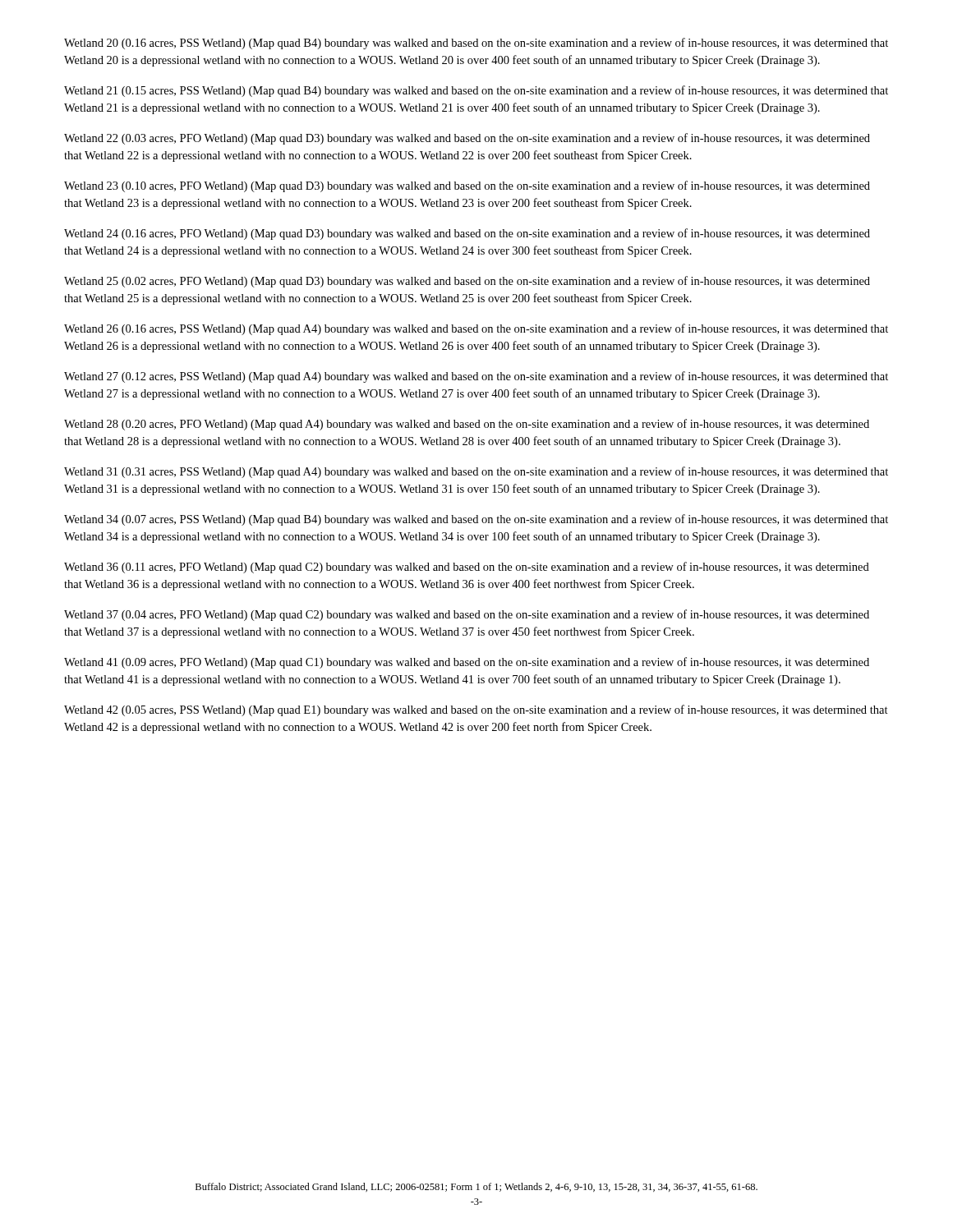
Task: Point to the block beginning "Wetland 36 (0.11 acres,"
Action: click(x=467, y=576)
